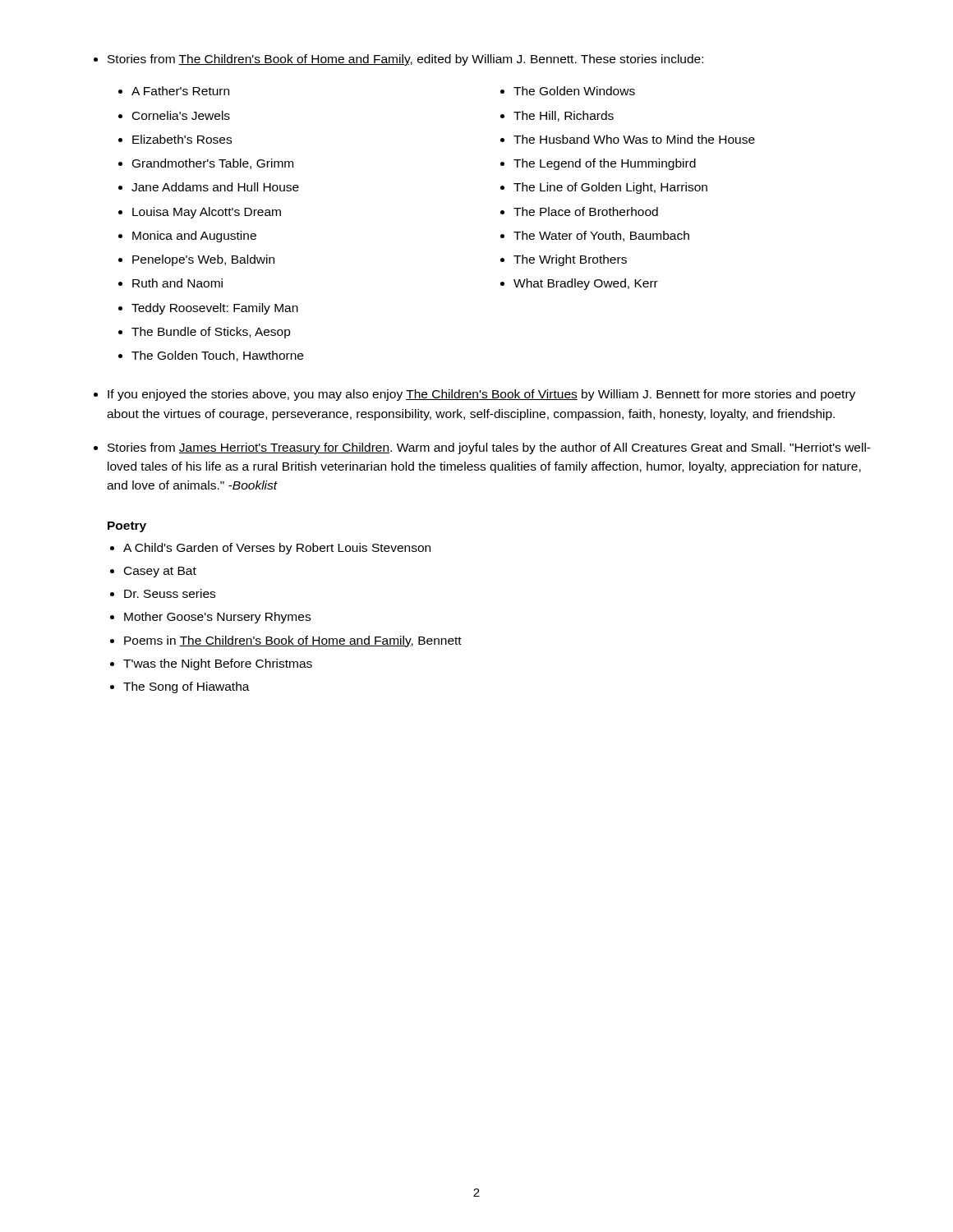This screenshot has width=953, height=1232.
Task: Select the text starting "Stories from The Children's Book of Home and"
Action: point(489,211)
